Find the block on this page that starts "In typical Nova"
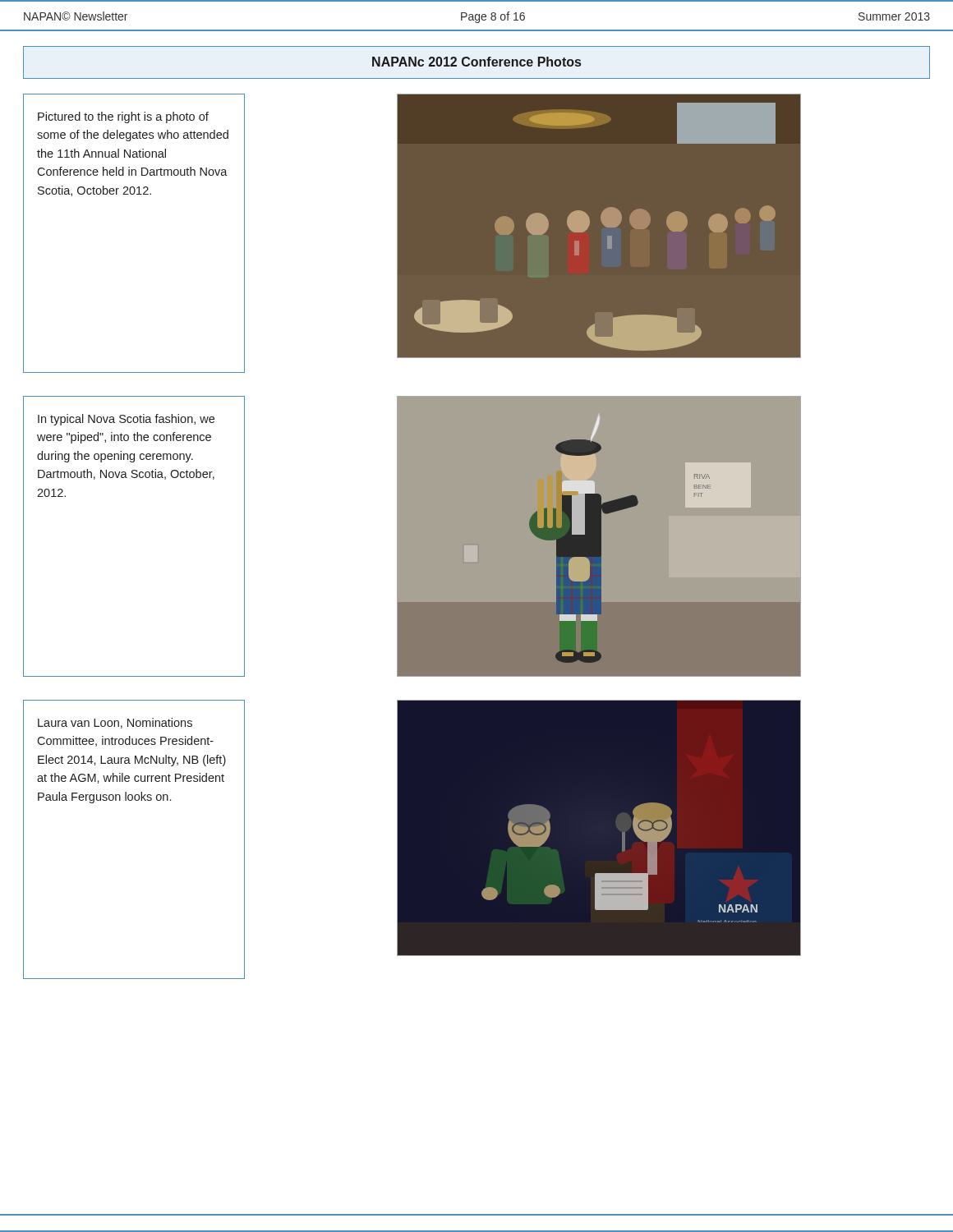 126,456
